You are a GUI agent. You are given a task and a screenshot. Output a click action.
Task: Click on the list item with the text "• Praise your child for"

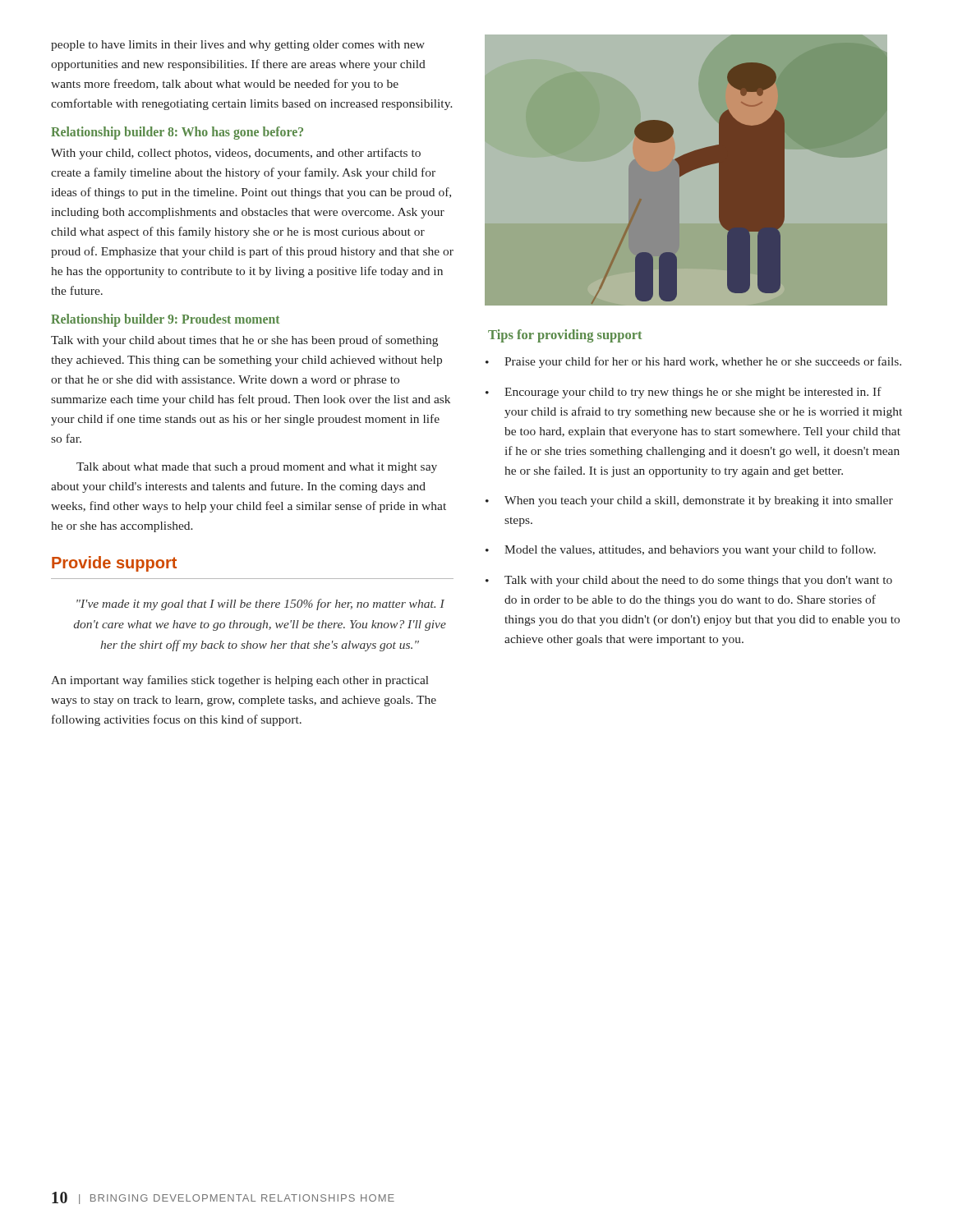(x=694, y=362)
